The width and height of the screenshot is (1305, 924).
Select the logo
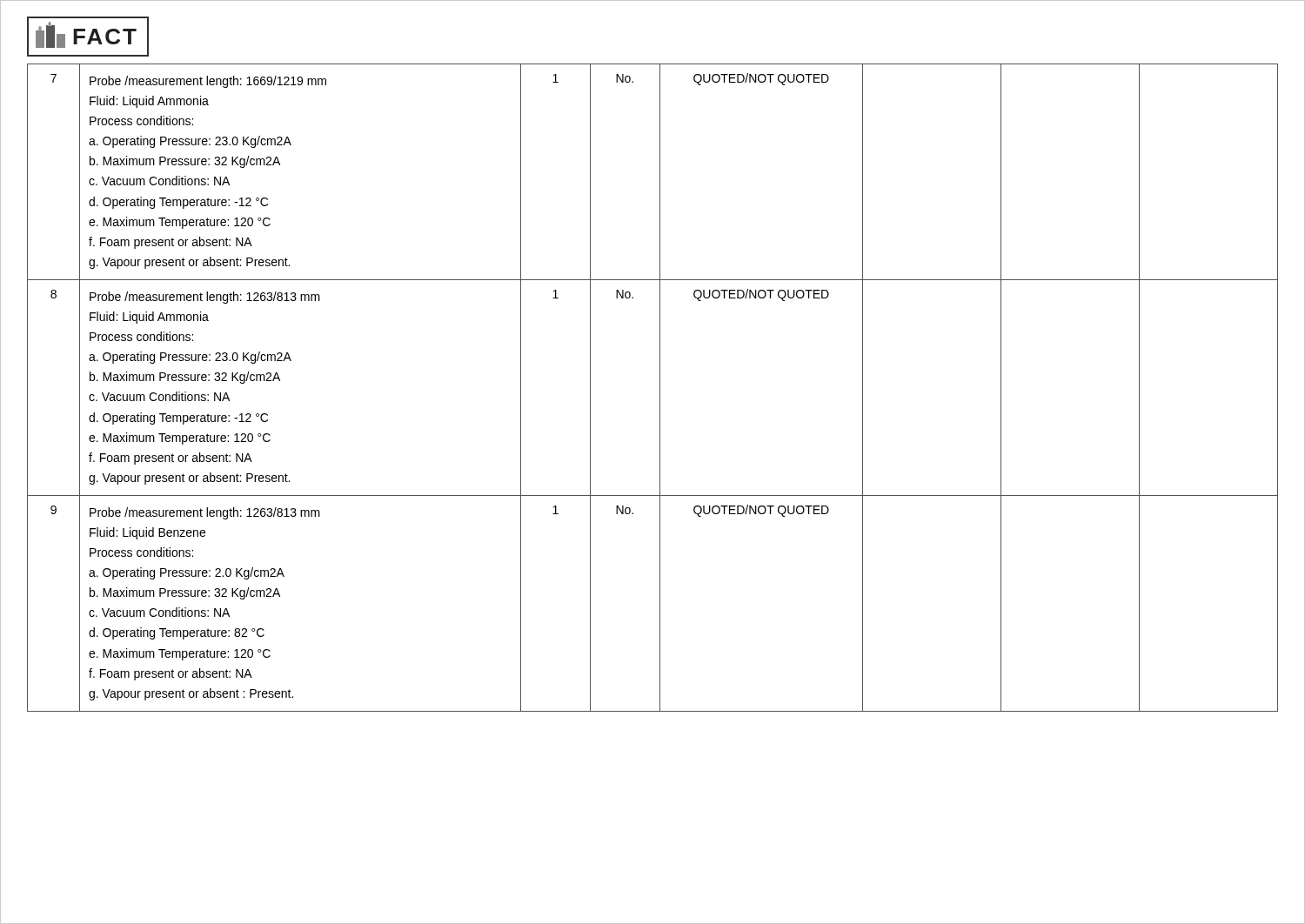(x=88, y=37)
